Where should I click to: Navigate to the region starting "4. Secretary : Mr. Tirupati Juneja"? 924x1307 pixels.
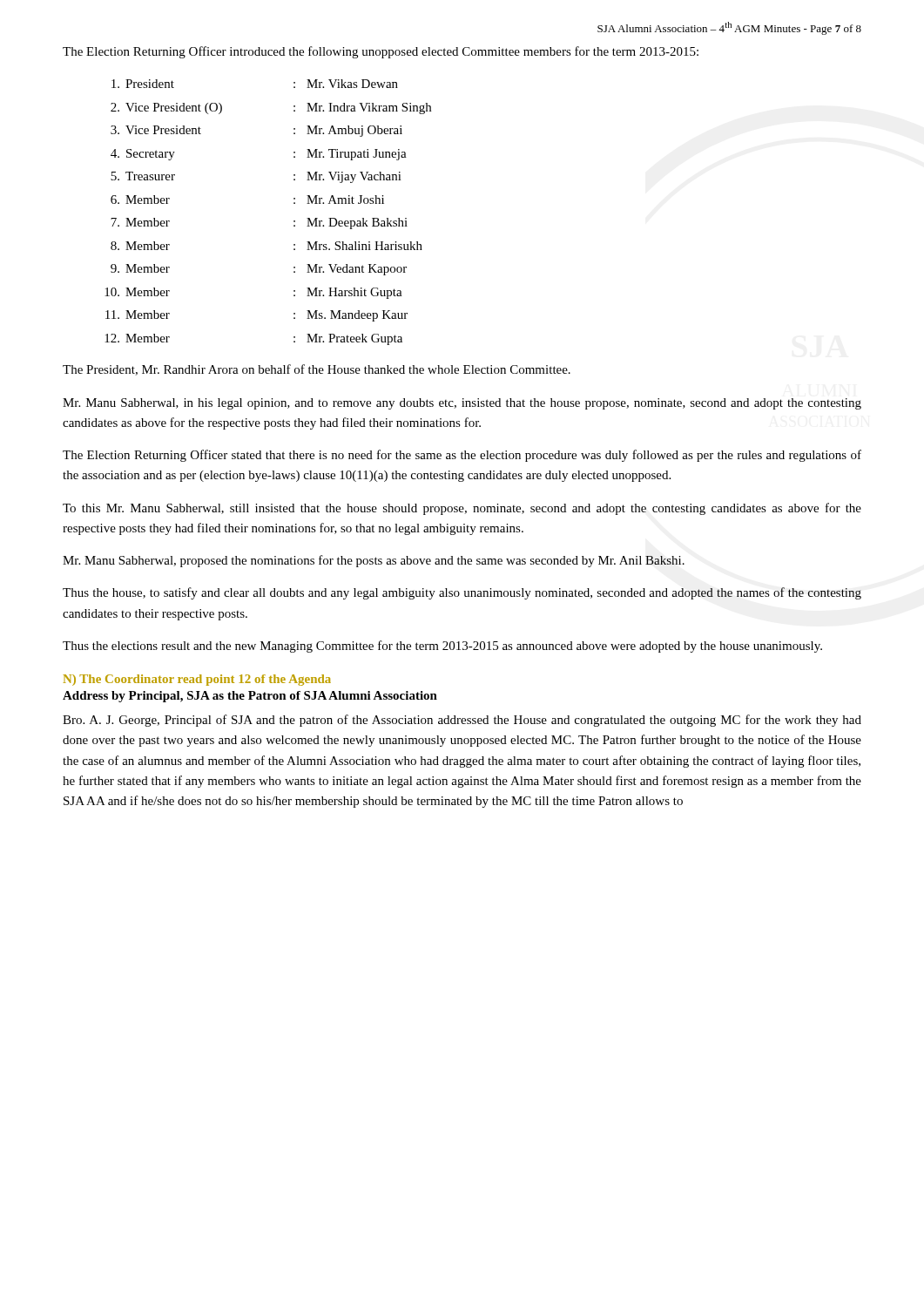138,155
